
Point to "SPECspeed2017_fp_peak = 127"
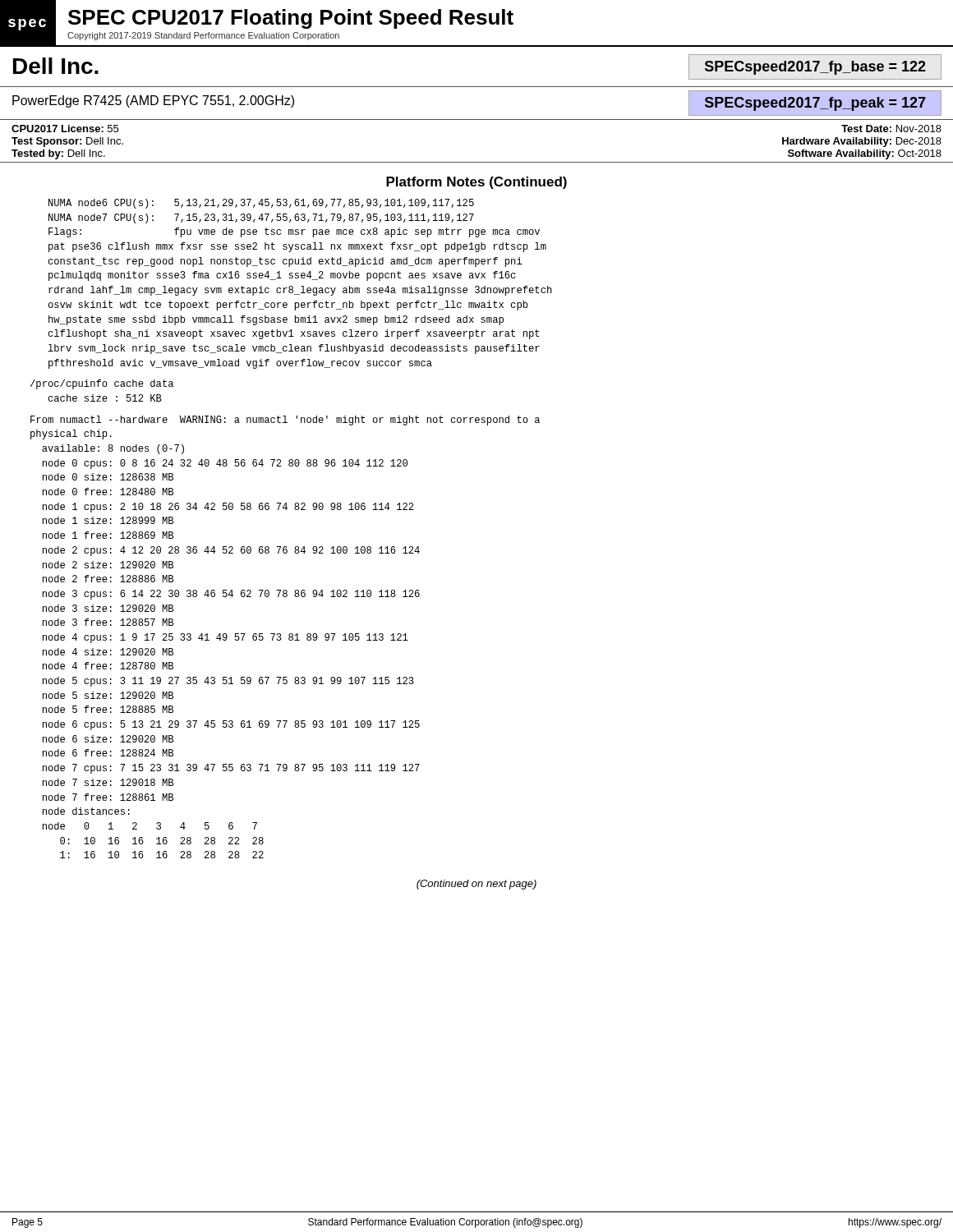point(815,103)
